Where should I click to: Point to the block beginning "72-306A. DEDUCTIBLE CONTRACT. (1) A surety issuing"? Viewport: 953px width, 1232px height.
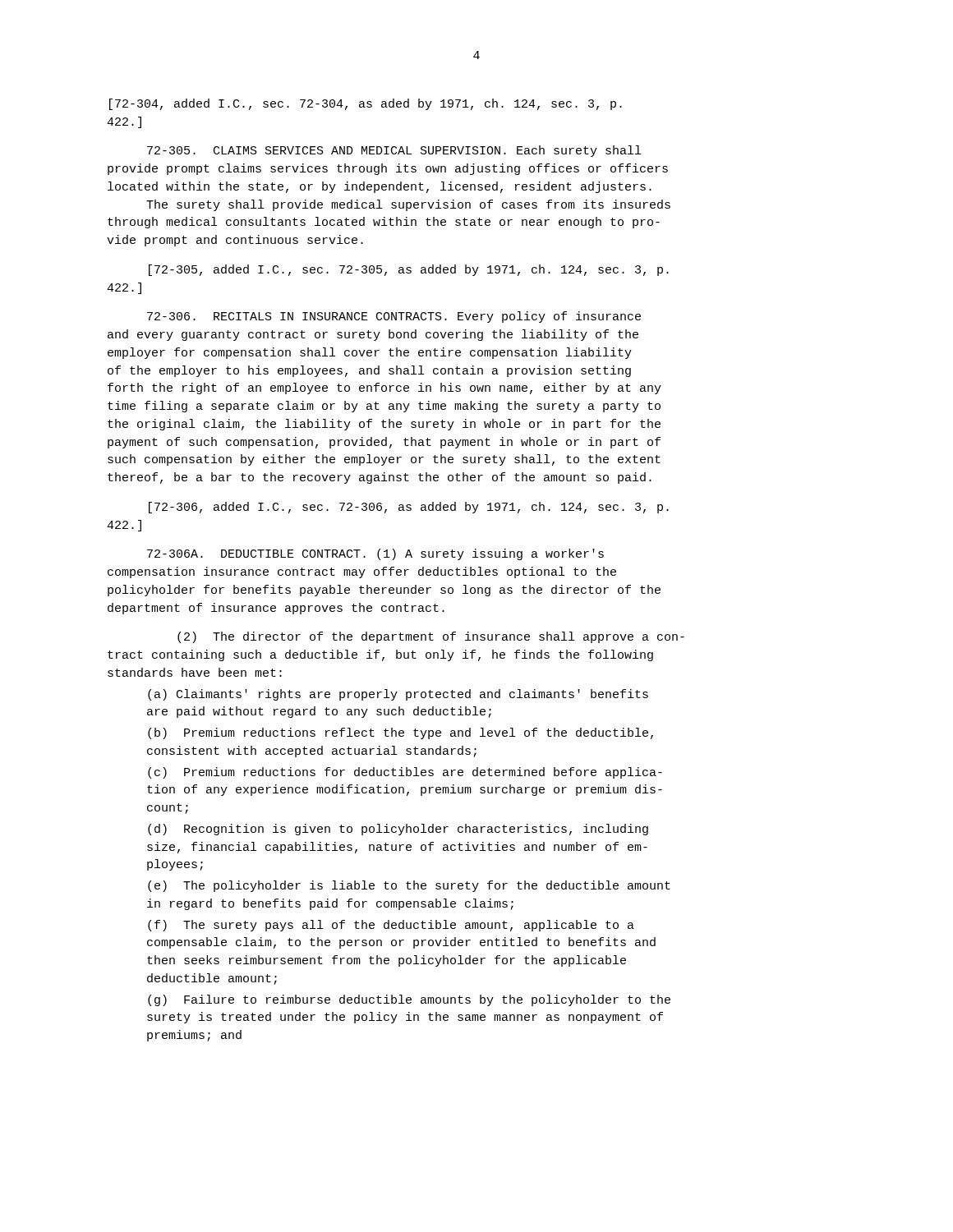pyautogui.click(x=384, y=582)
